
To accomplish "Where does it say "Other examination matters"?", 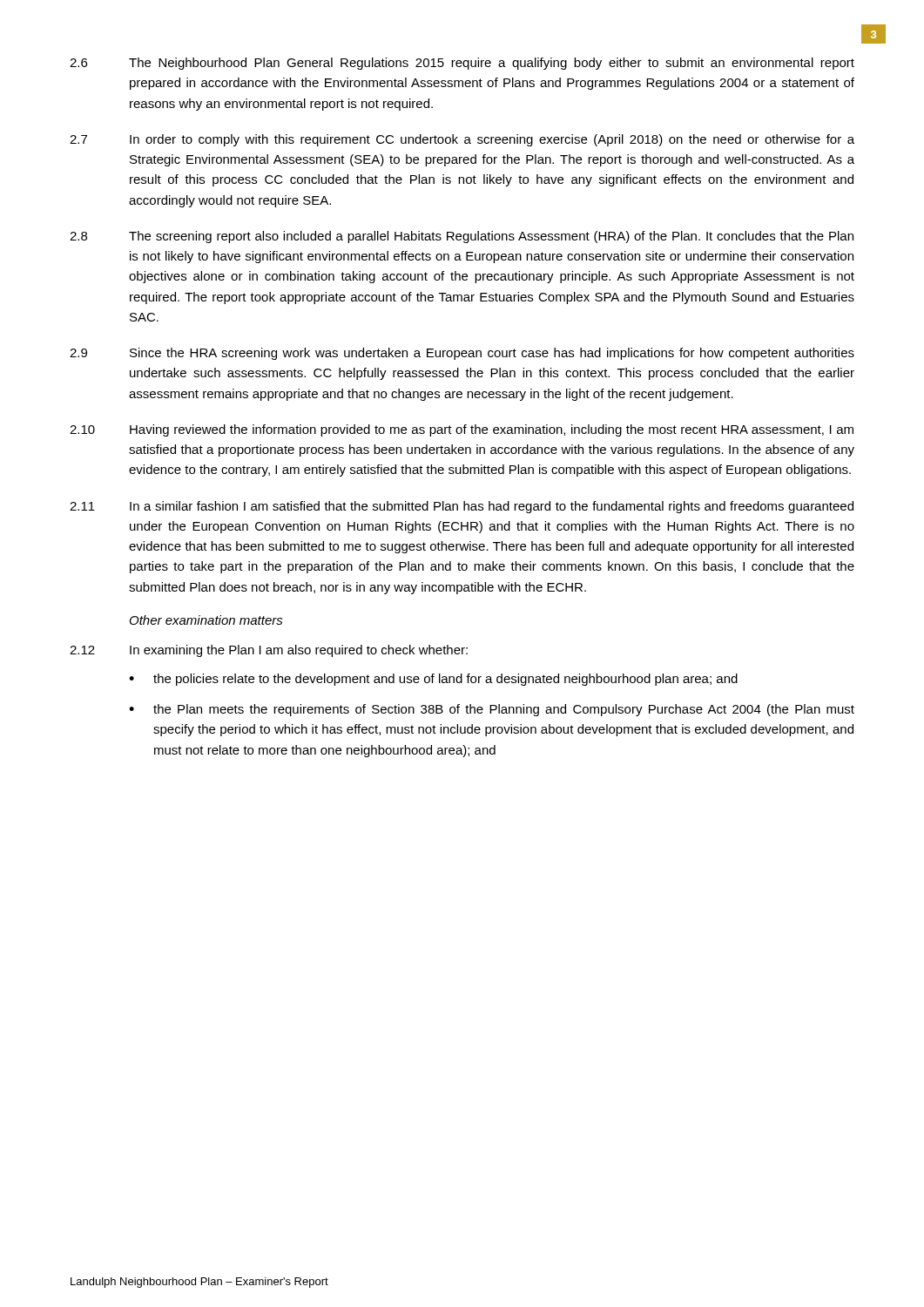I will click(x=206, y=620).
